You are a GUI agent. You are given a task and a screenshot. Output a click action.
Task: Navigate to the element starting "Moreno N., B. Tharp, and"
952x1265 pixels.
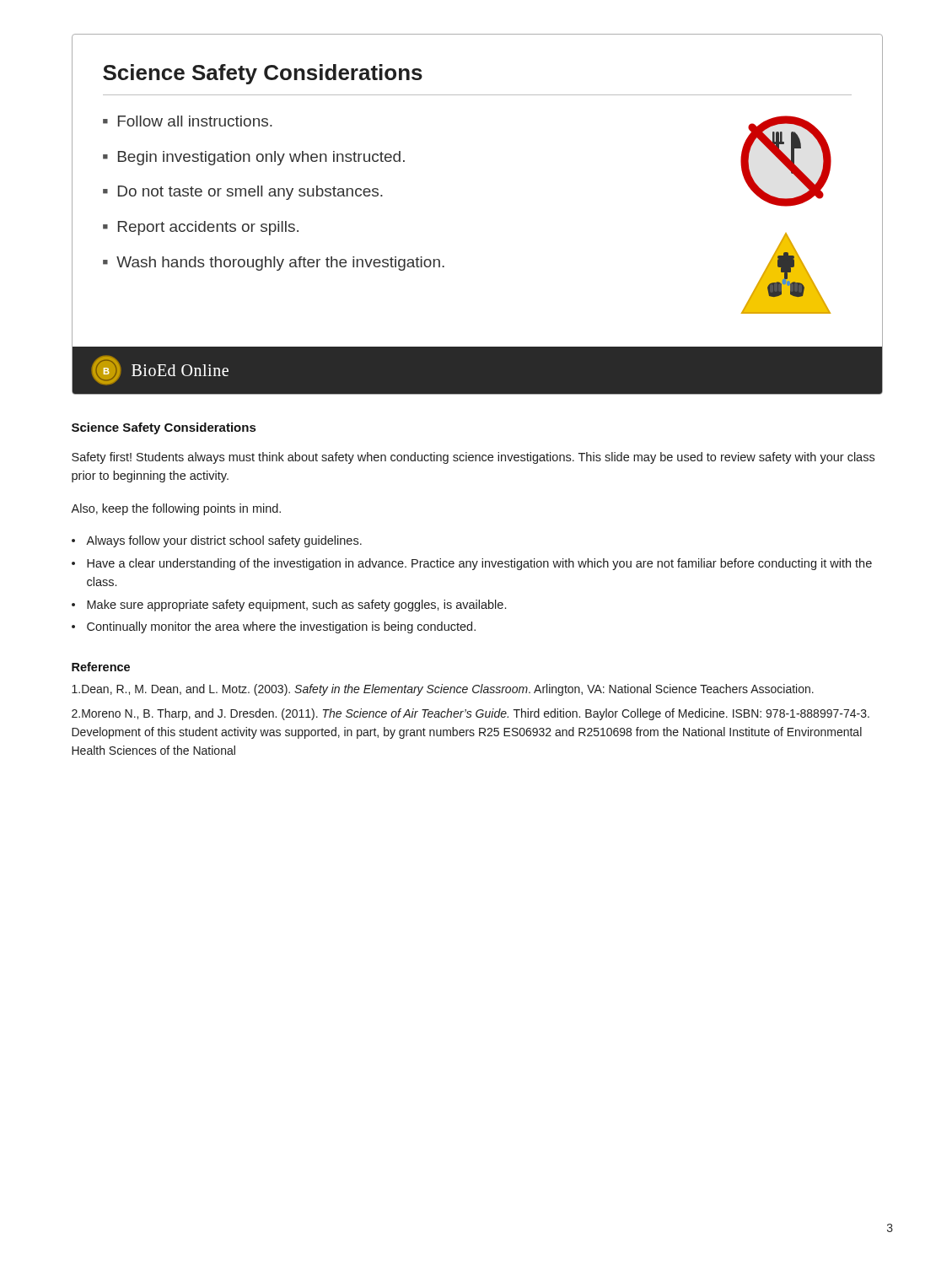(x=471, y=732)
